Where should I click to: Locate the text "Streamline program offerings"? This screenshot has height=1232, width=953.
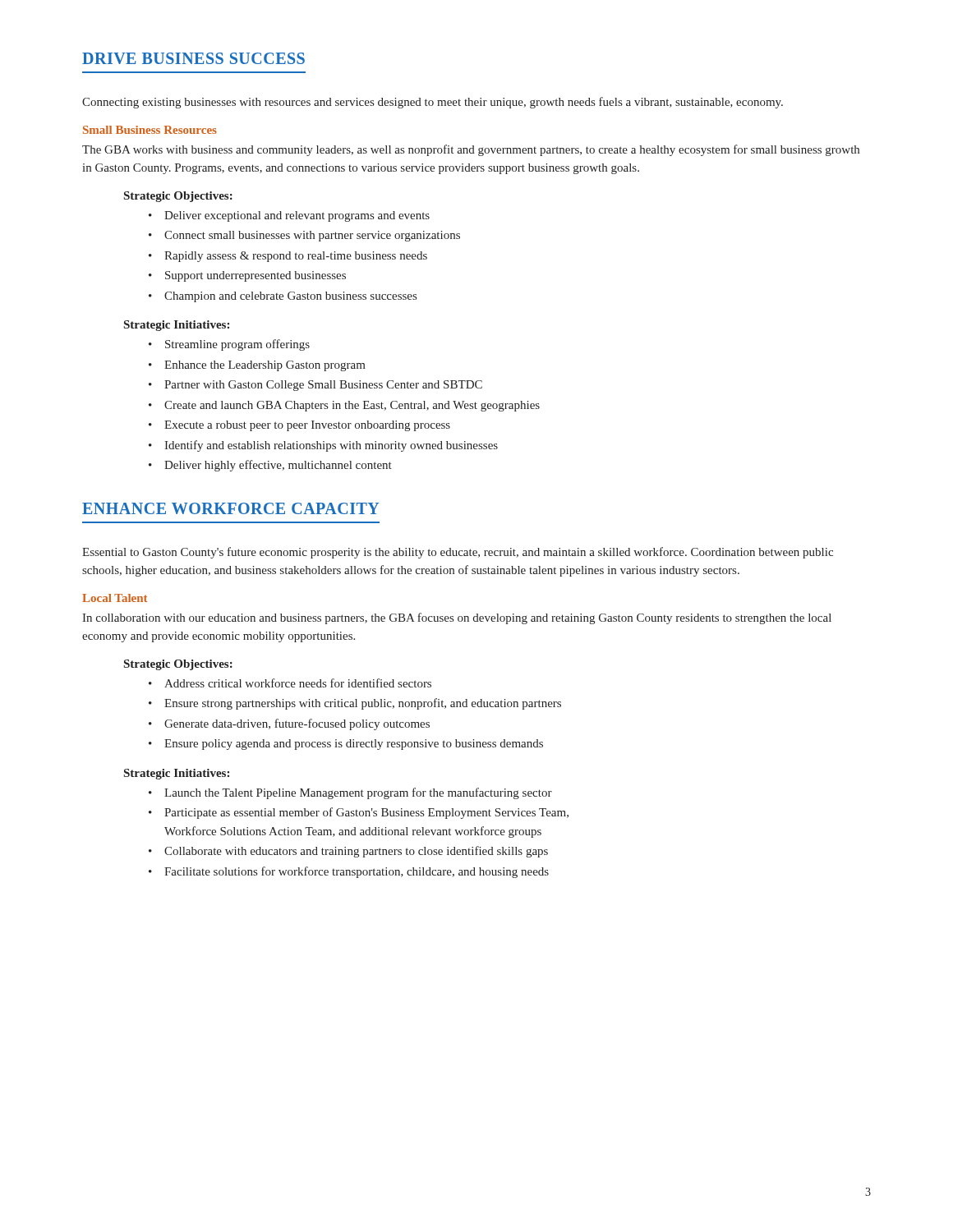coord(237,344)
